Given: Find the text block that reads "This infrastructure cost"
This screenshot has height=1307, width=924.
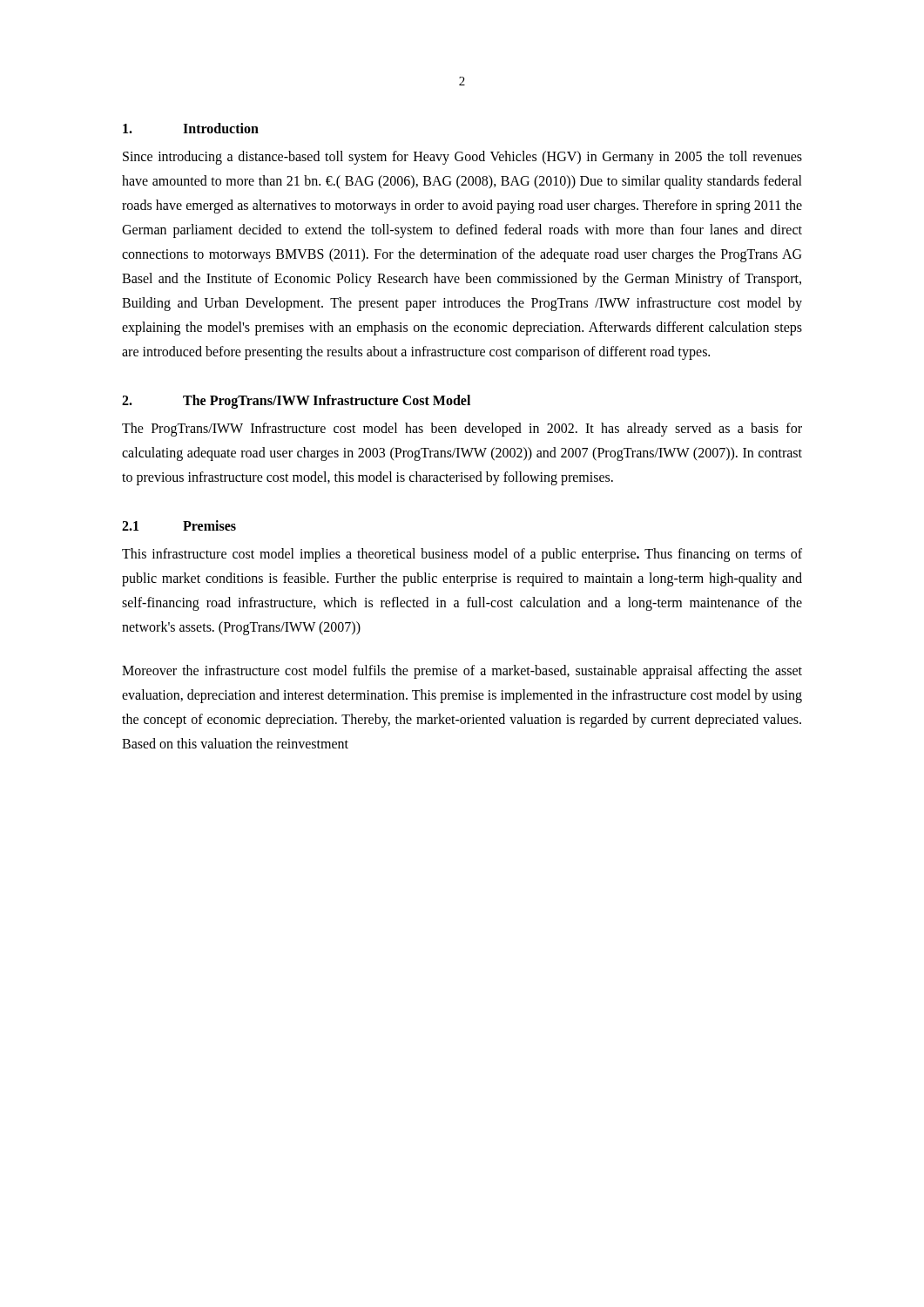Looking at the screenshot, I should pyautogui.click(x=462, y=591).
